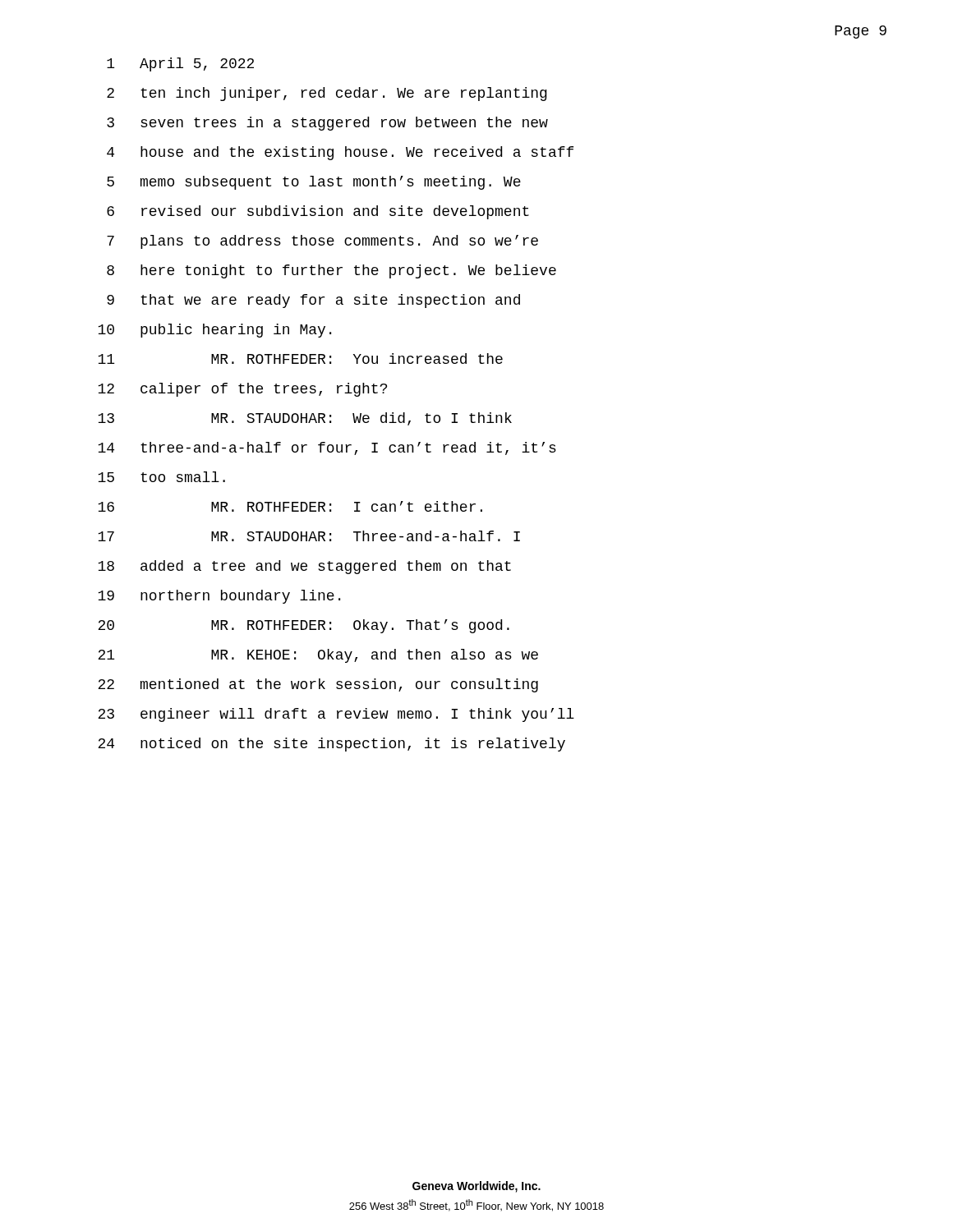
Task: Find the text block containing "18 added a tree and we"
Action: click(x=468, y=567)
